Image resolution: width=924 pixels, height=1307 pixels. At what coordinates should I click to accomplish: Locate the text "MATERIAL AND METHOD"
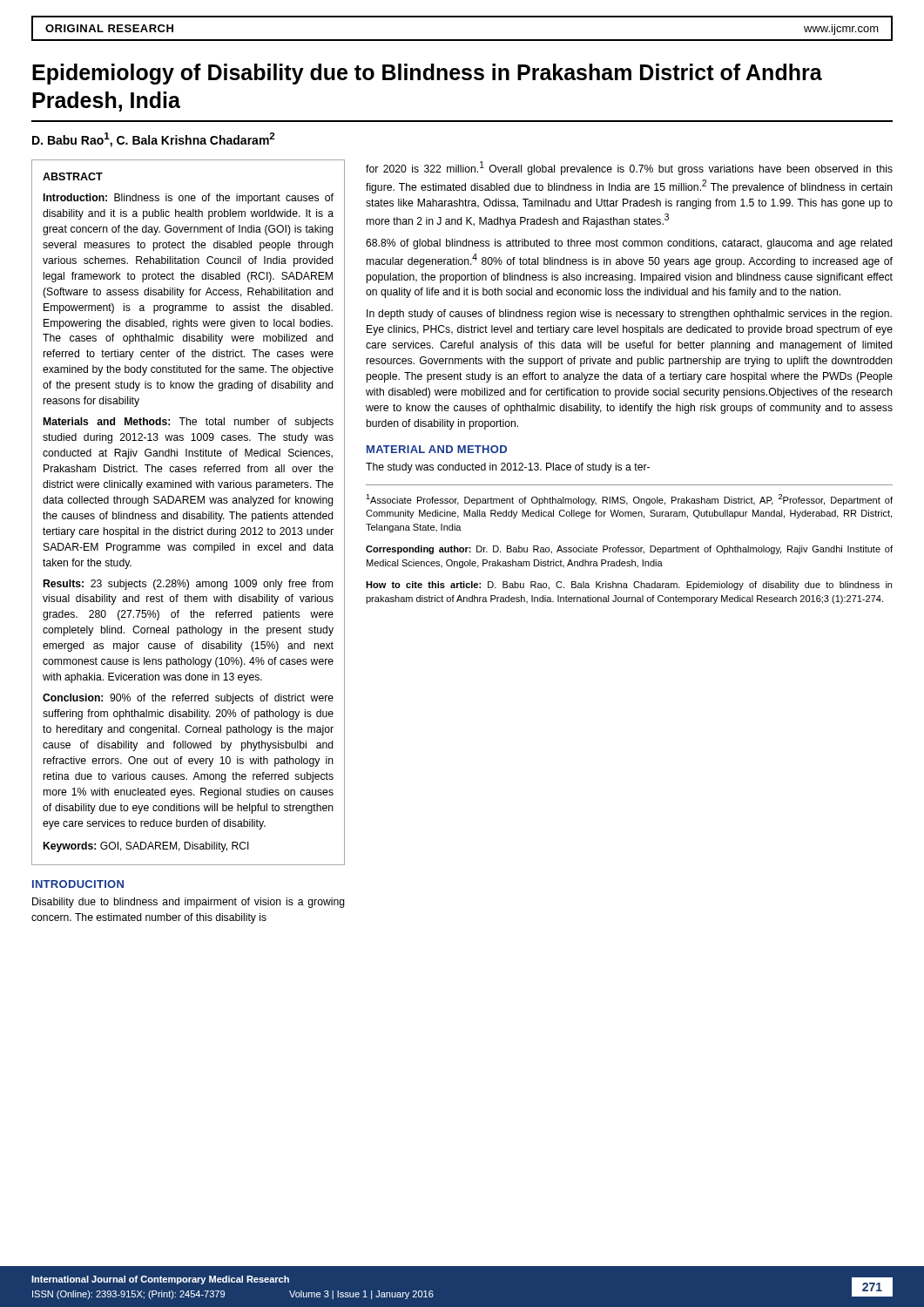[437, 449]
